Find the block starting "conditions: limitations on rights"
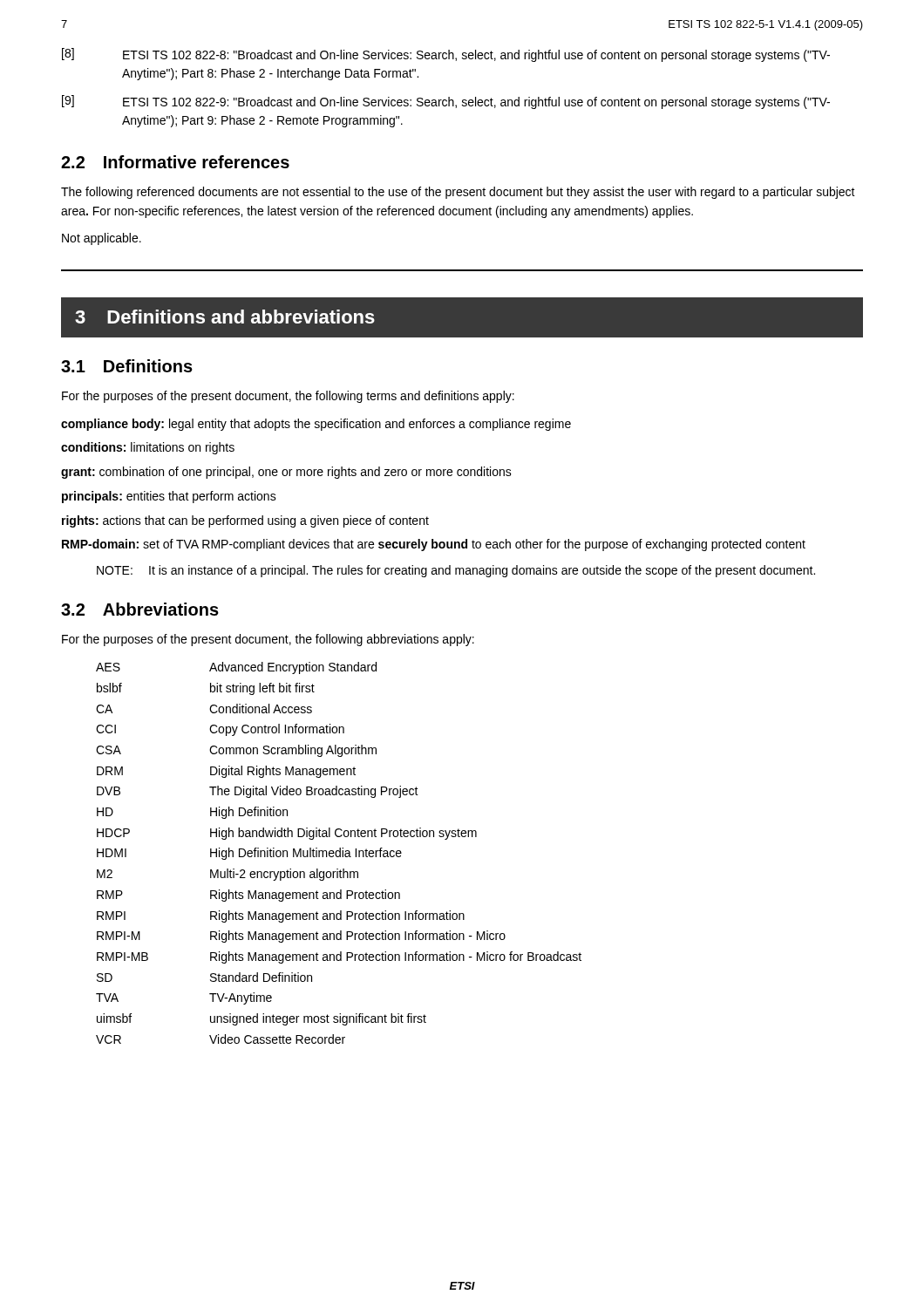The height and width of the screenshot is (1308, 924). point(148,448)
